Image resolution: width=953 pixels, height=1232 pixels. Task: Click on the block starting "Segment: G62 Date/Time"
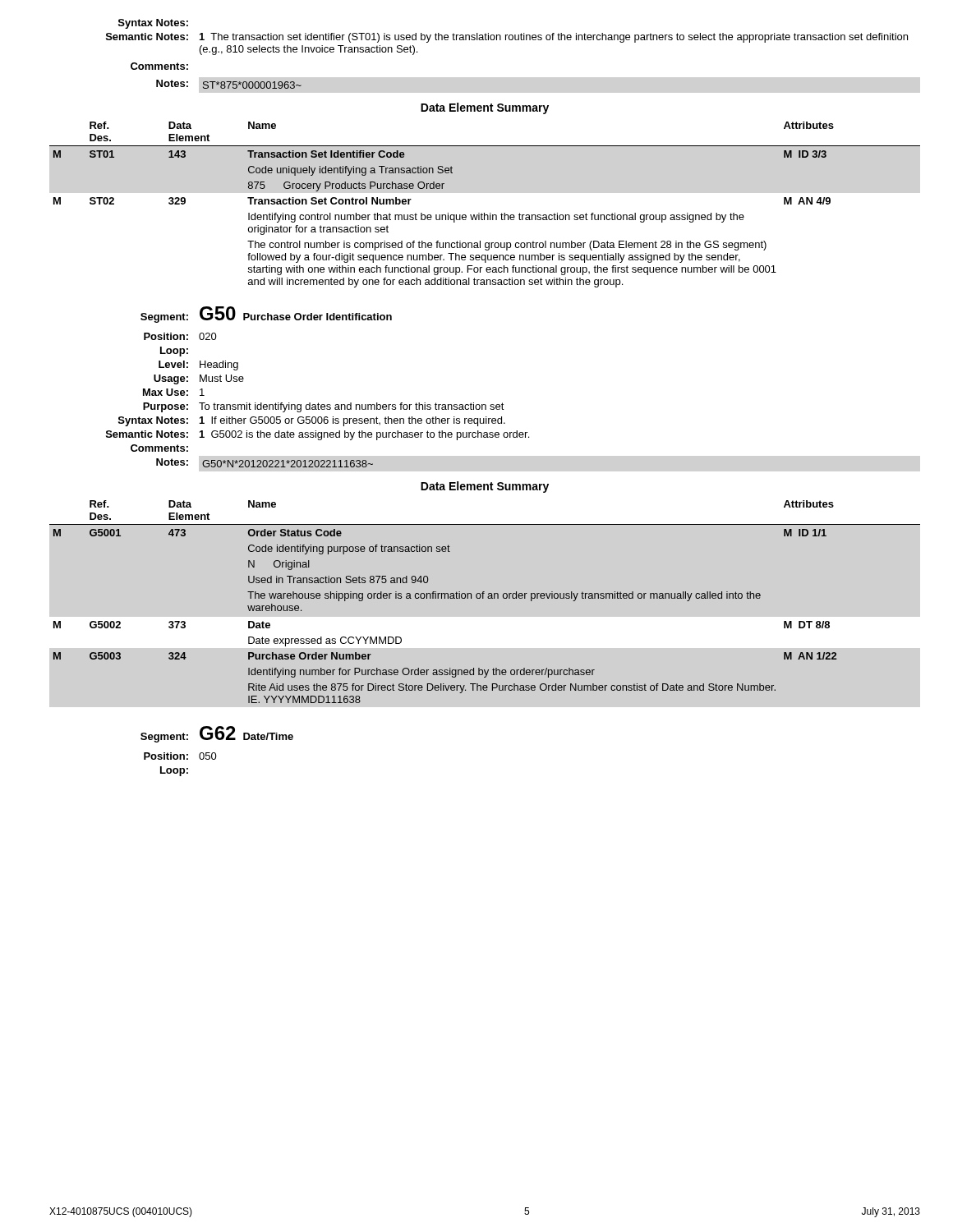pos(217,734)
